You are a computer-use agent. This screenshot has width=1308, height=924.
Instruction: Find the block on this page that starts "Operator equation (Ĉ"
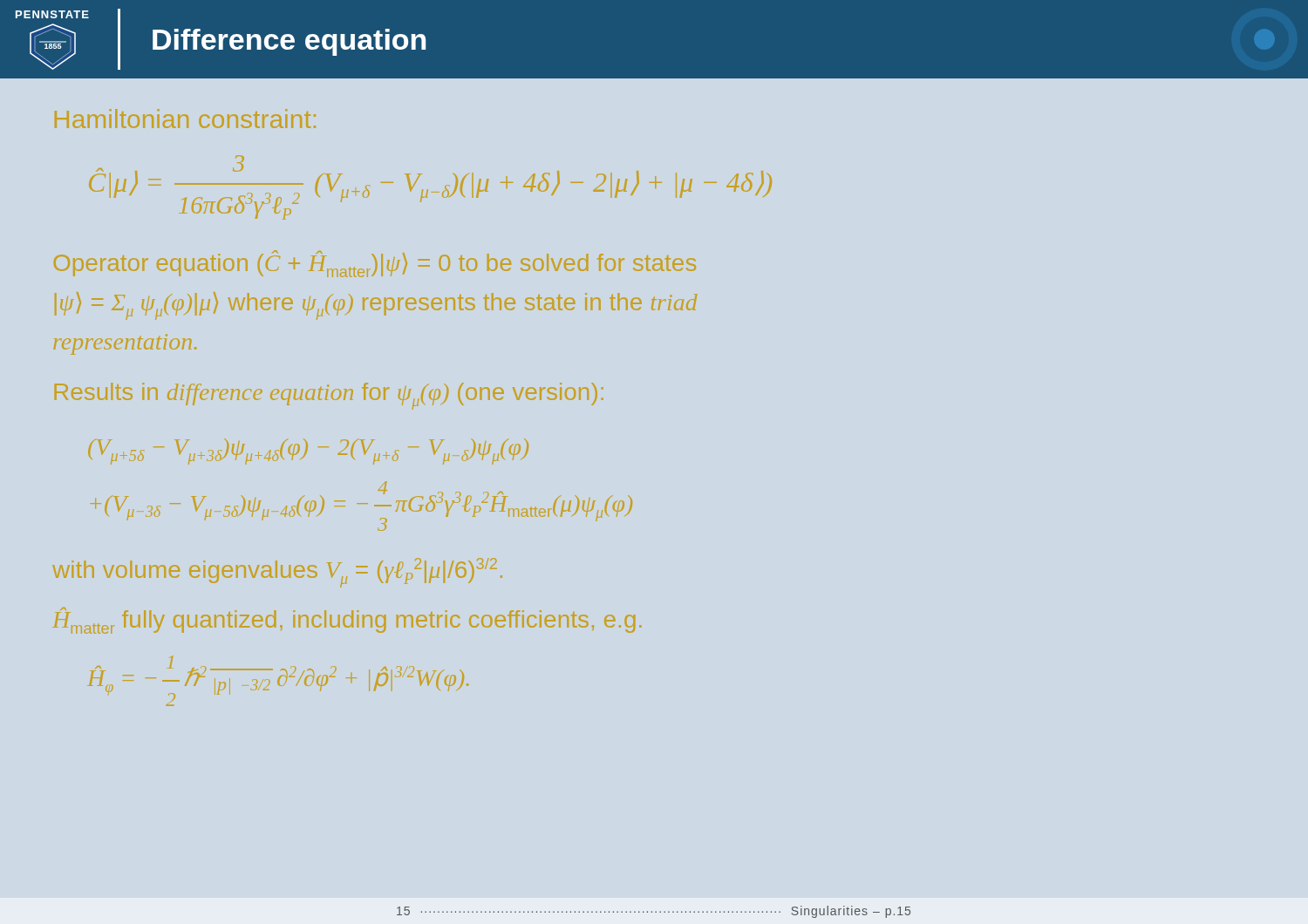(x=375, y=302)
